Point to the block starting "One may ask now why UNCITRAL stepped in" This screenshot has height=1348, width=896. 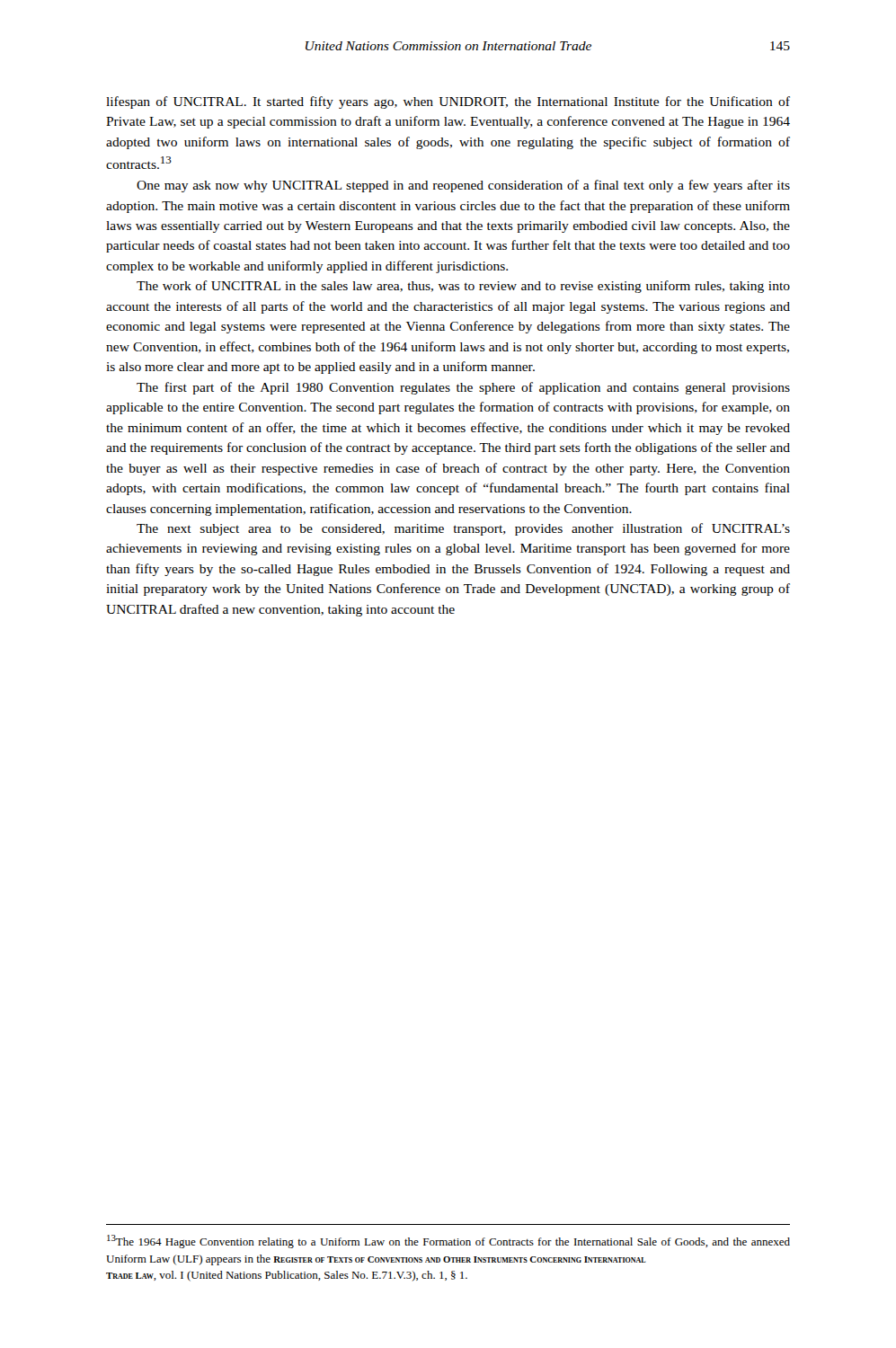[x=448, y=226]
